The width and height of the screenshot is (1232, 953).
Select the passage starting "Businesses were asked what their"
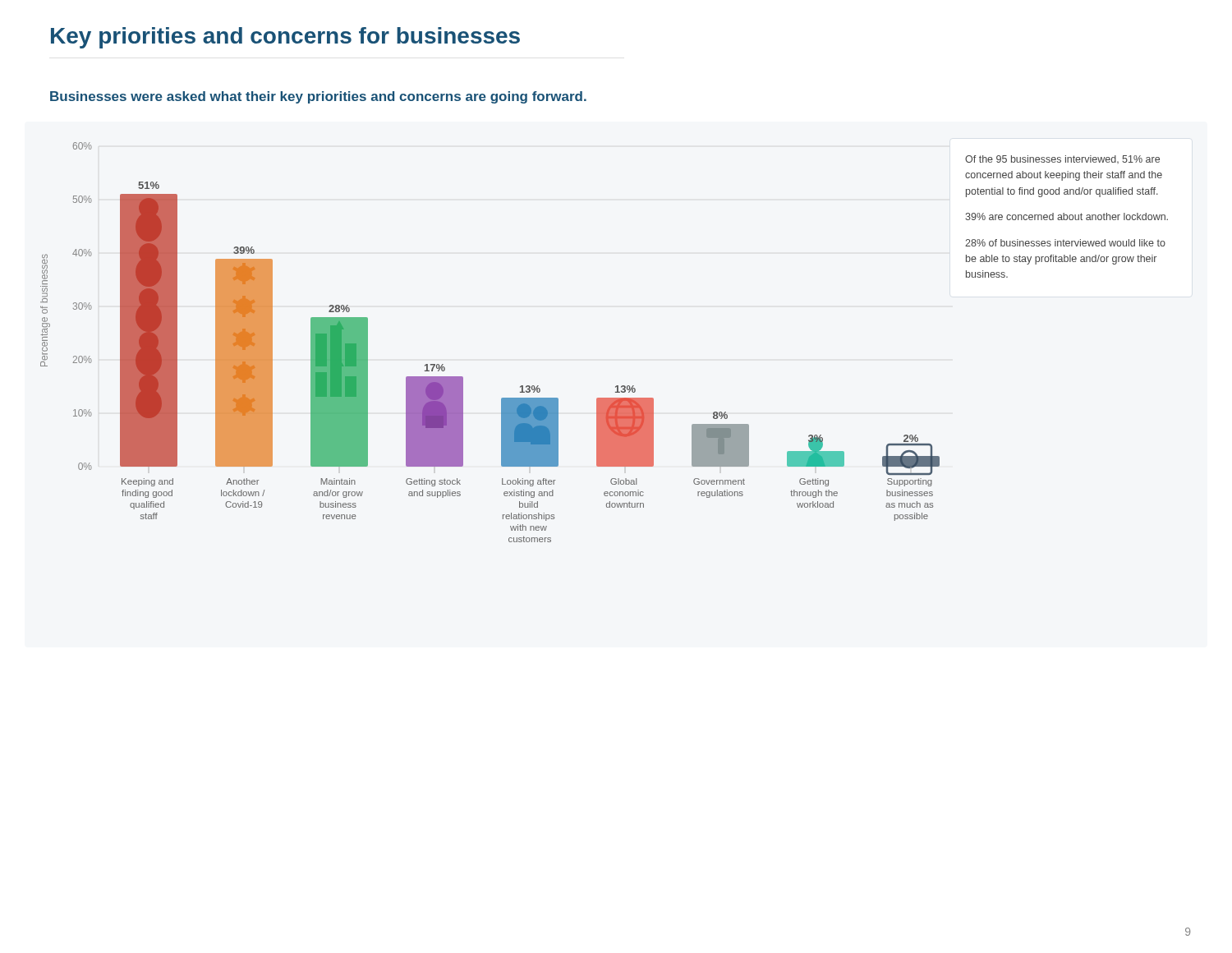pos(501,97)
